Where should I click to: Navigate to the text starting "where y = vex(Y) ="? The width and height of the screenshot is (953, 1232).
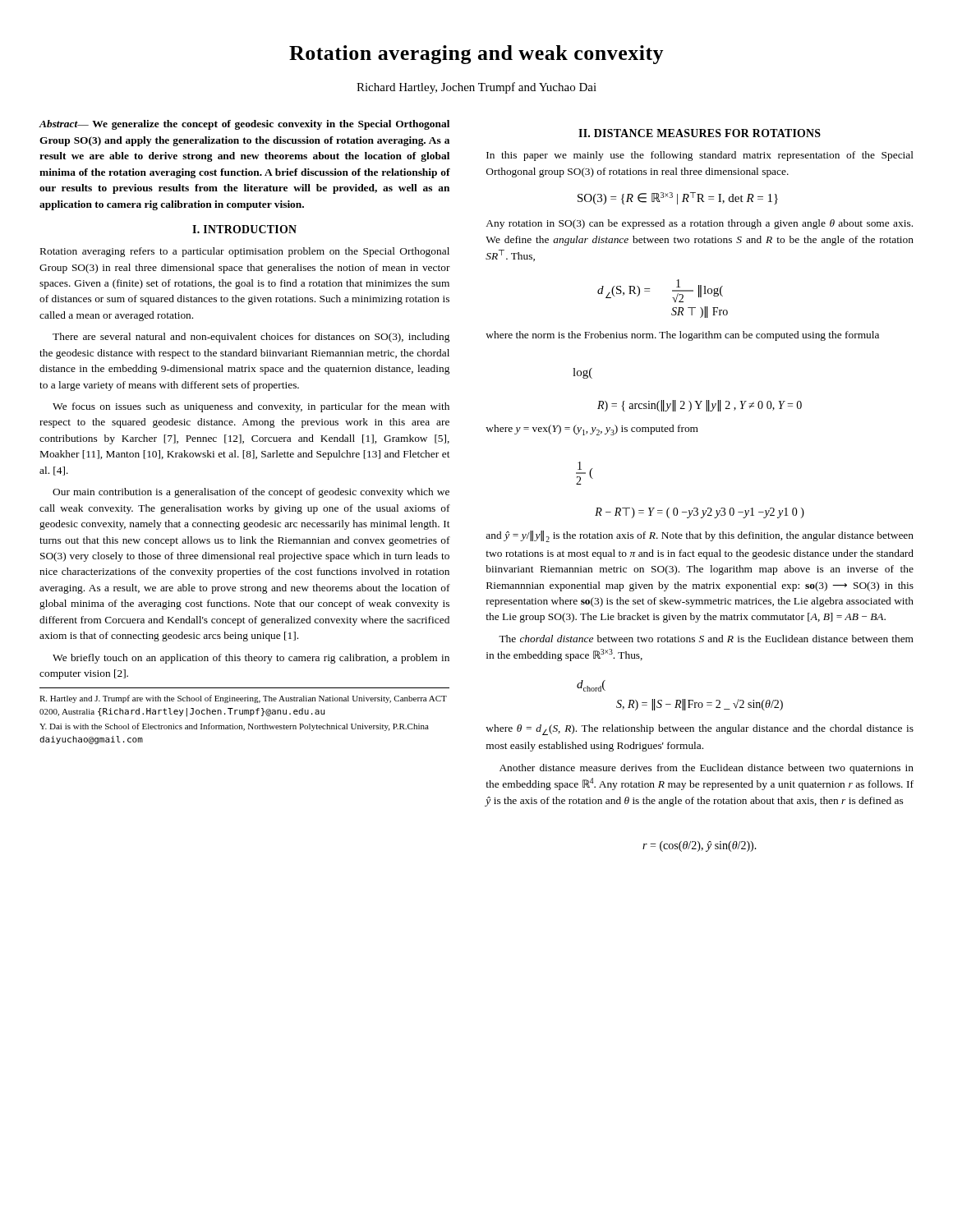[700, 429]
